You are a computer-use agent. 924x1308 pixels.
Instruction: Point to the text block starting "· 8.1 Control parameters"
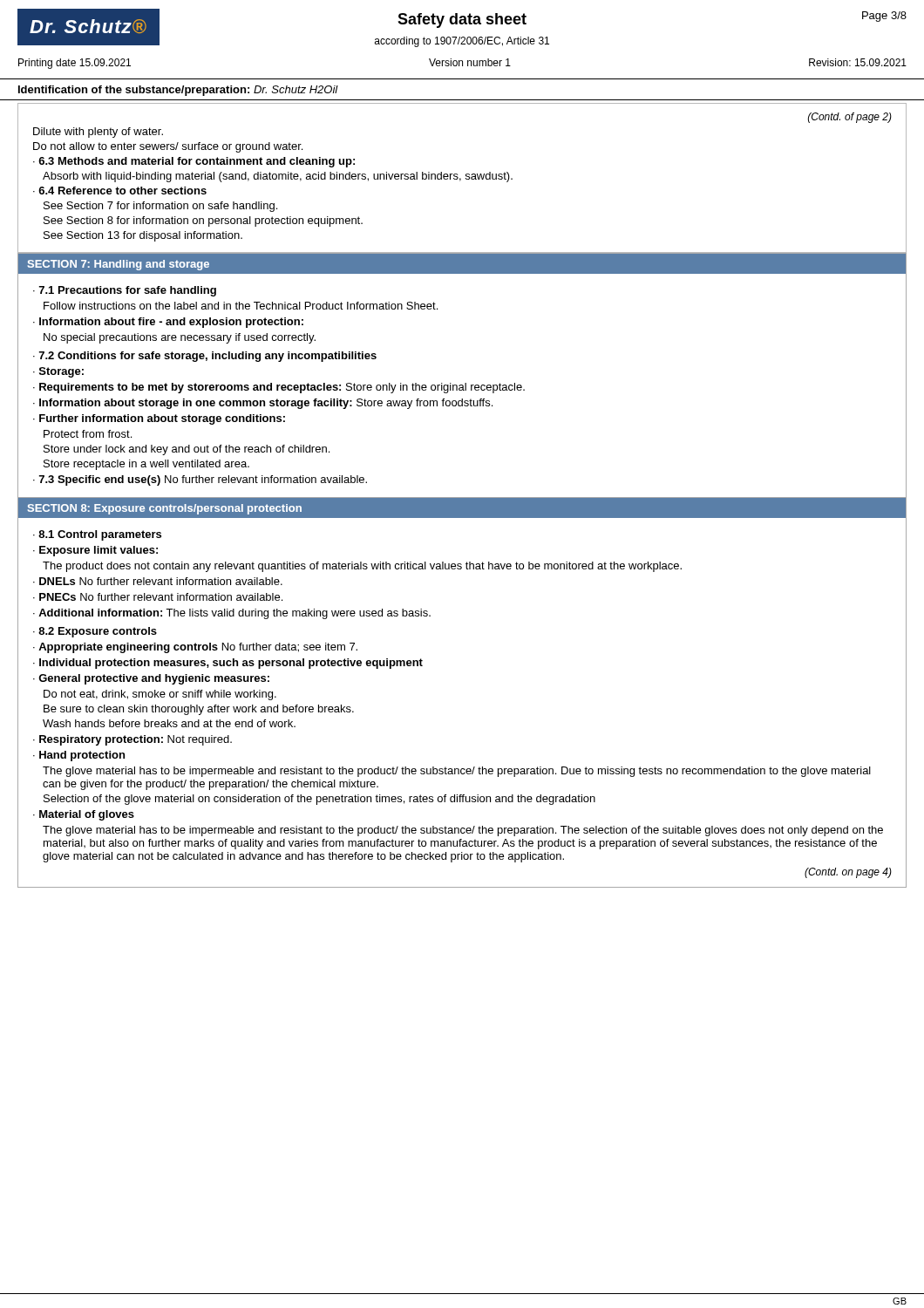pyautogui.click(x=97, y=534)
